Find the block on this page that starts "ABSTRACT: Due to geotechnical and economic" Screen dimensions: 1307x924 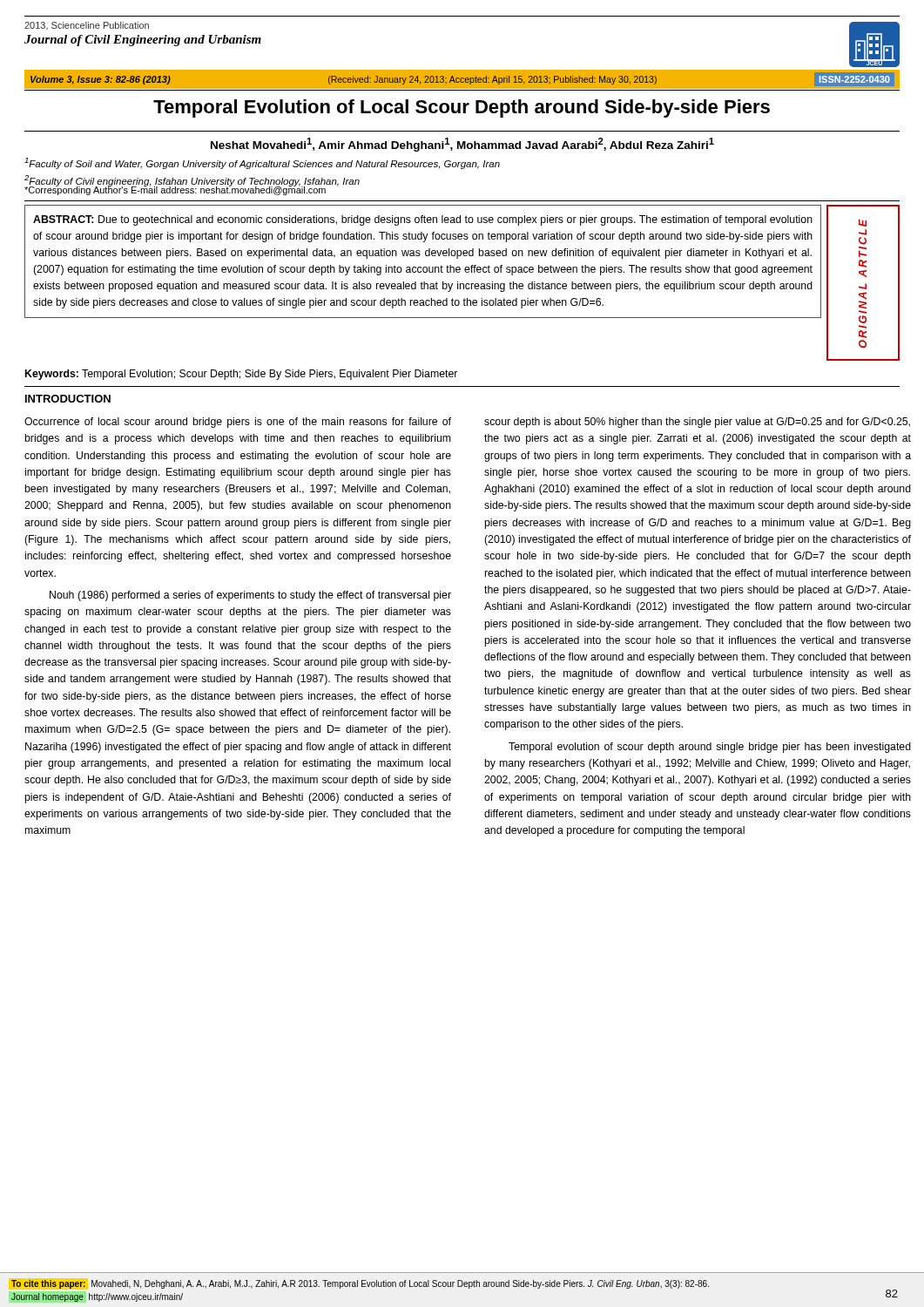pyautogui.click(x=423, y=261)
